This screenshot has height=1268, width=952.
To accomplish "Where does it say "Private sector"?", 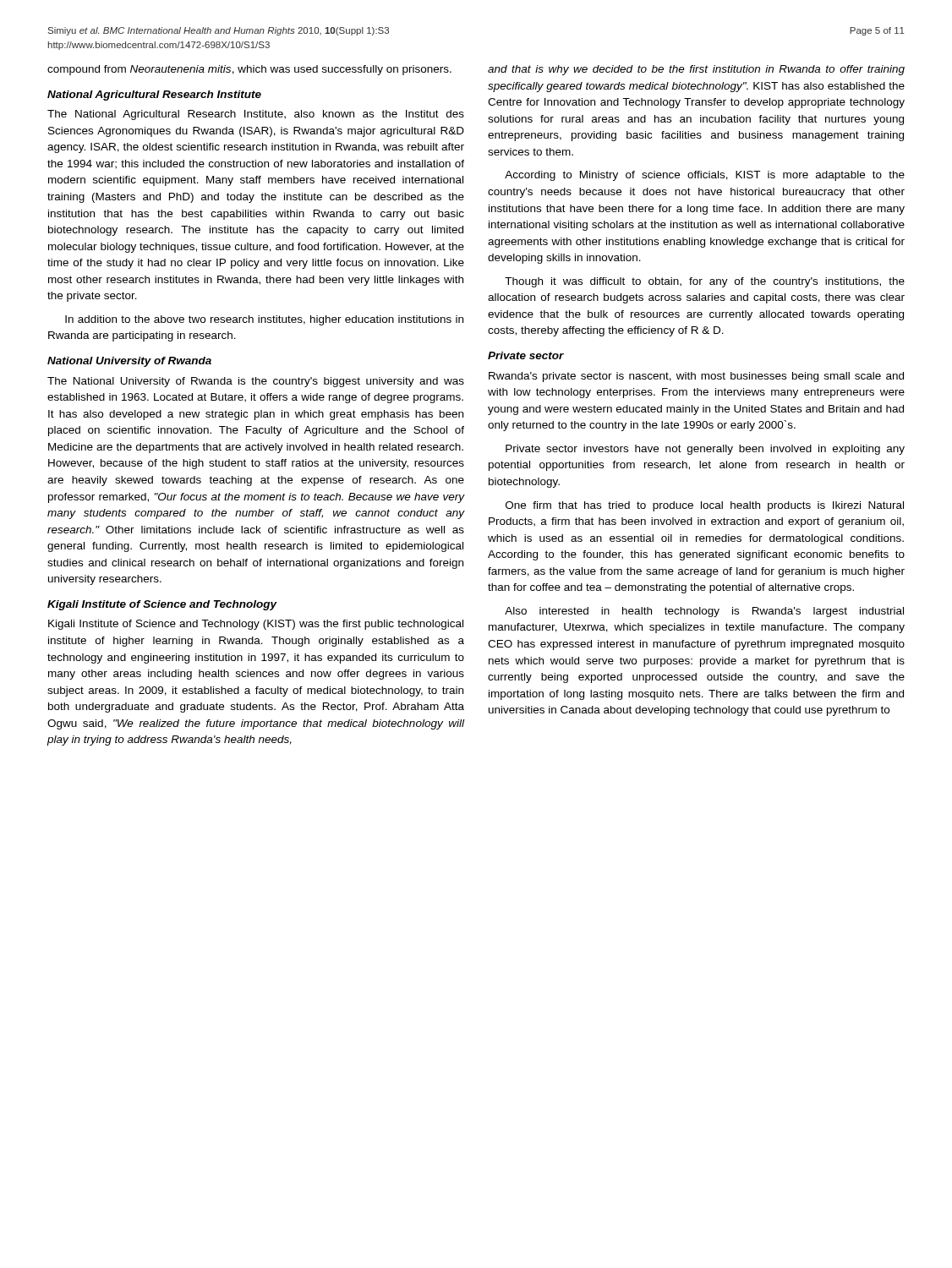I will tap(526, 355).
